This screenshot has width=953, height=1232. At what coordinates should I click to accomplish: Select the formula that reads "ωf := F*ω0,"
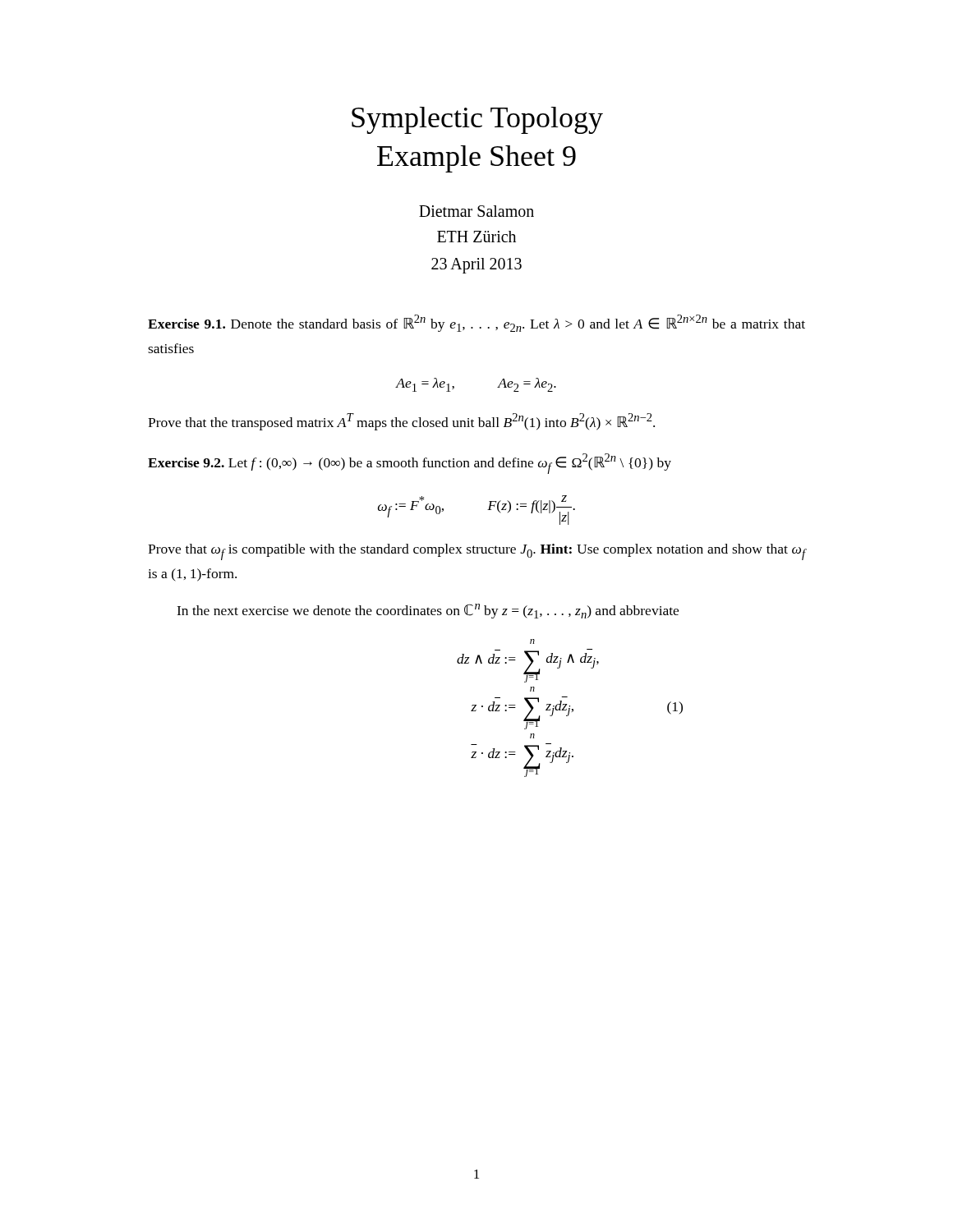point(476,507)
